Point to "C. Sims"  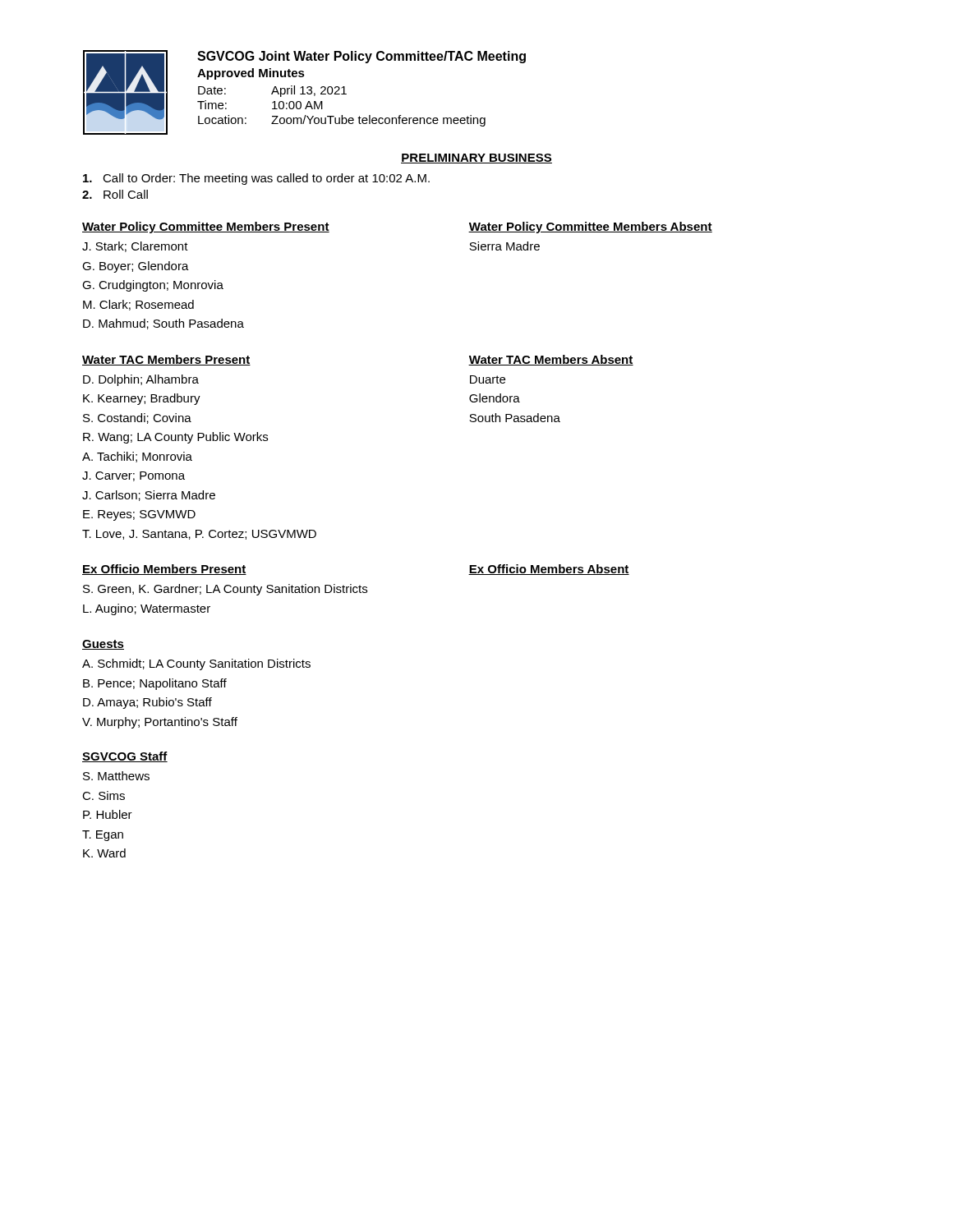tap(104, 795)
